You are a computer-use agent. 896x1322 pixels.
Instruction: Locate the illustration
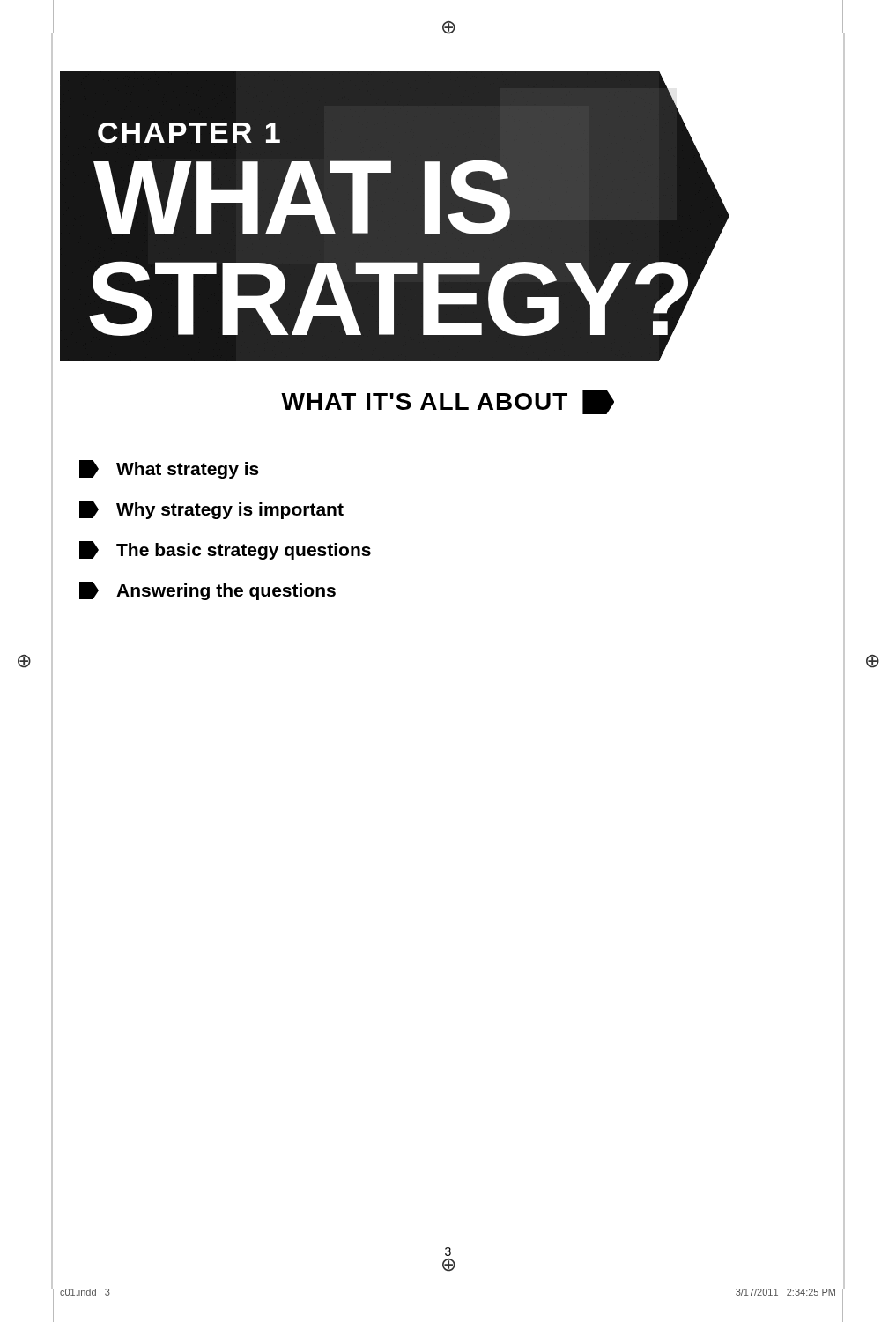[395, 216]
